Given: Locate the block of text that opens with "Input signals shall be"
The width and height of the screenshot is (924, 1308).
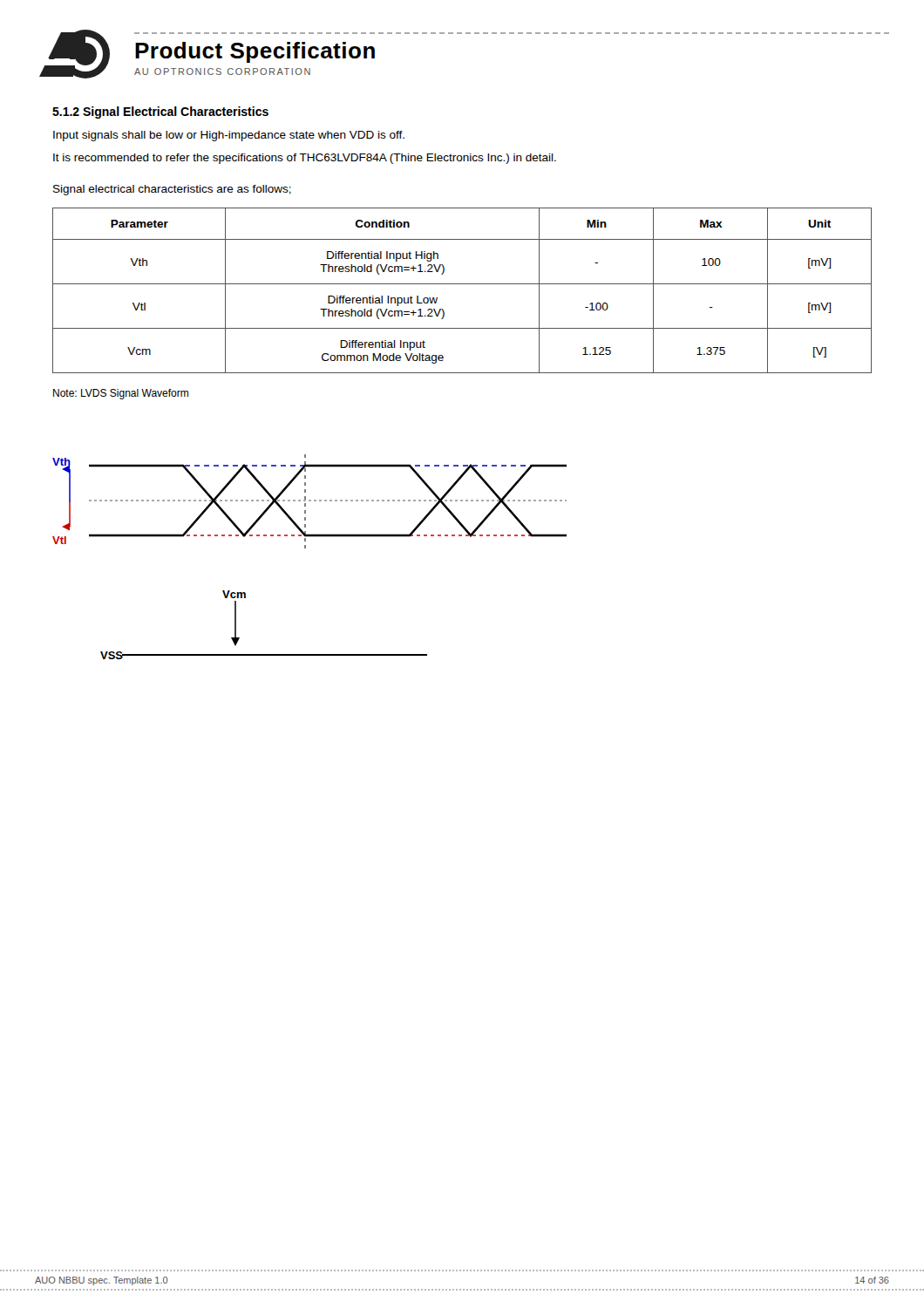Looking at the screenshot, I should tap(229, 135).
